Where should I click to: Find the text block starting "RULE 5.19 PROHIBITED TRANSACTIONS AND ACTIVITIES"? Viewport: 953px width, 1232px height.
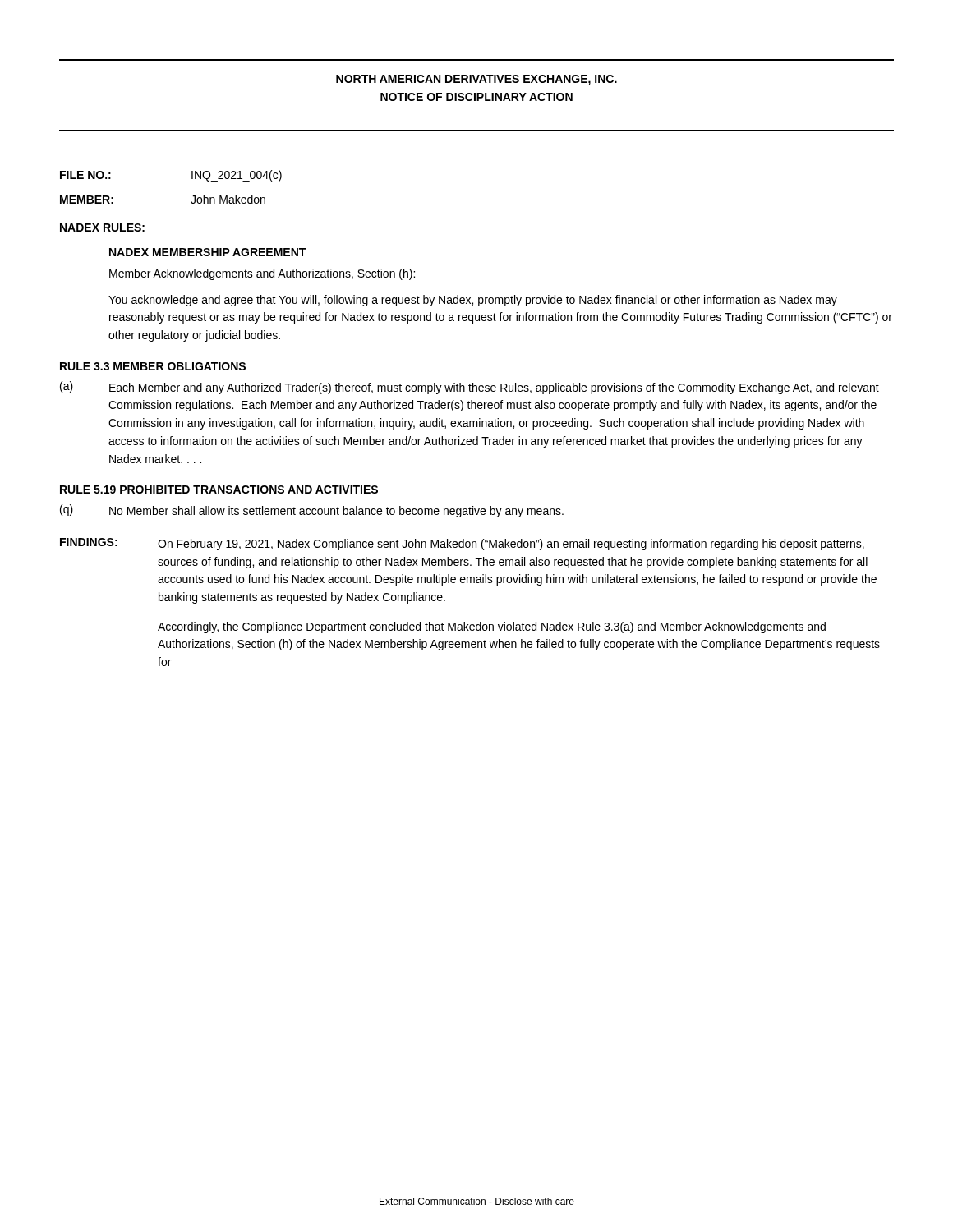click(219, 490)
